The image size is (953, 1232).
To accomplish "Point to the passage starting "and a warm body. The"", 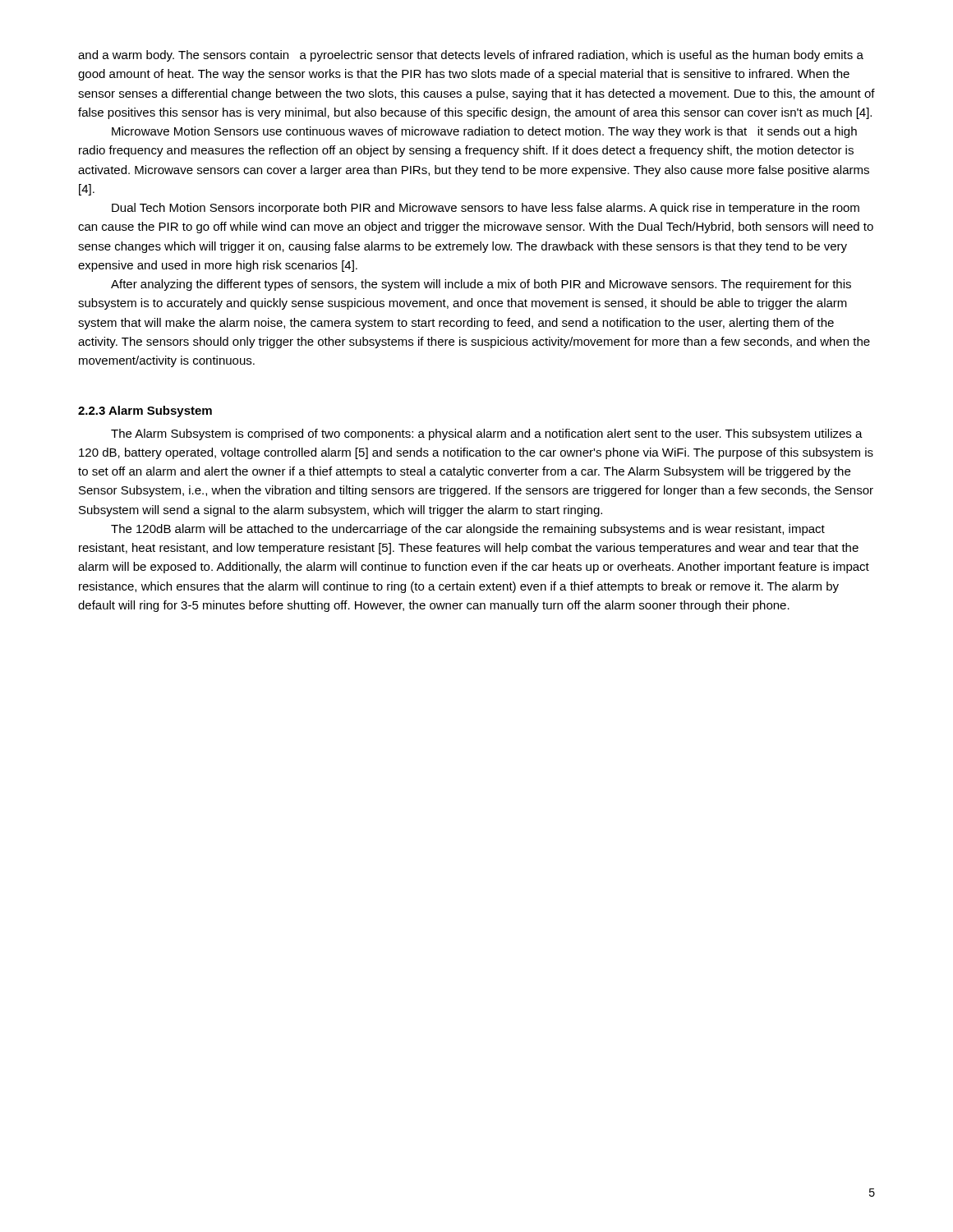I will [476, 208].
